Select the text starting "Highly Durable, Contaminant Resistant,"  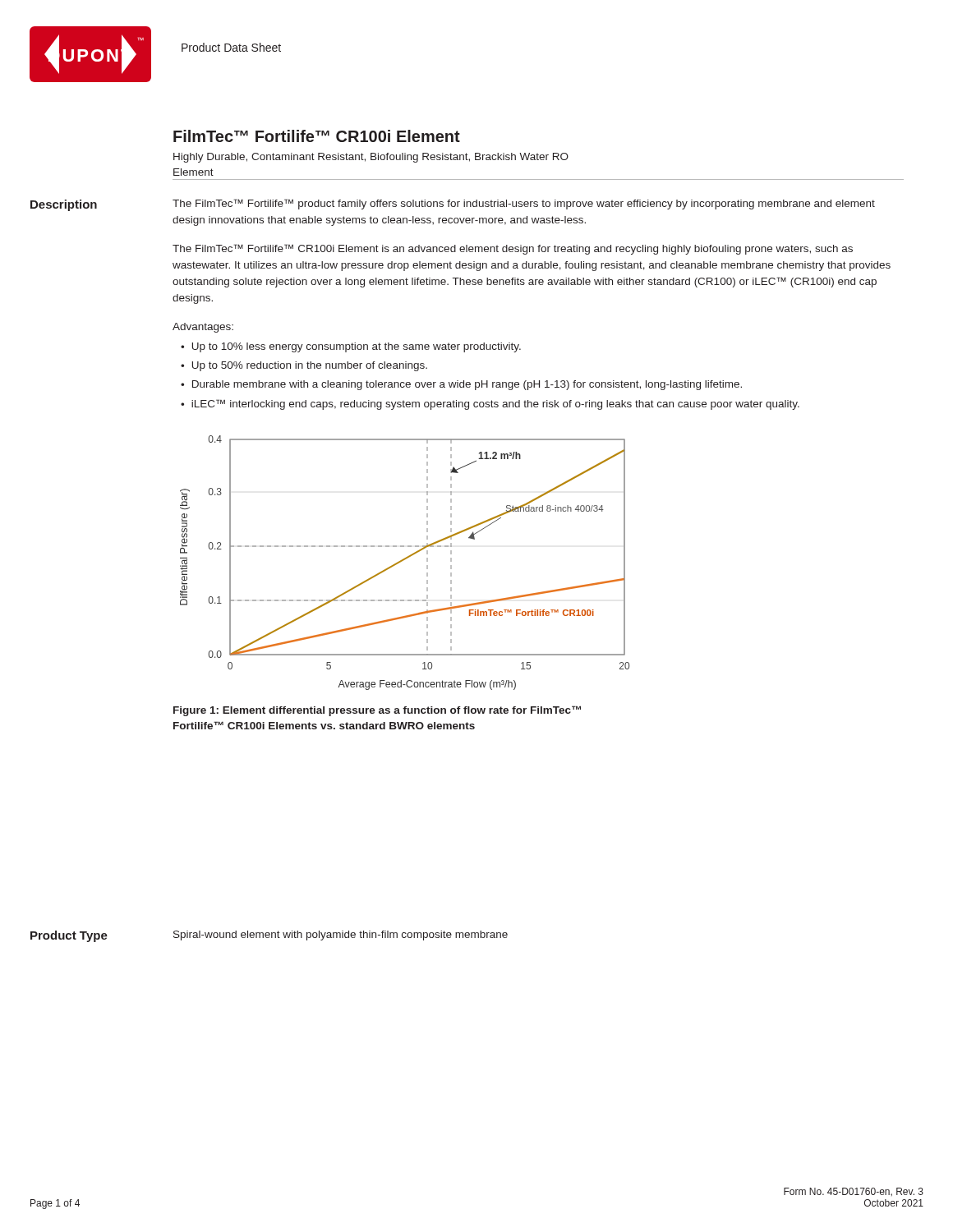(x=370, y=164)
